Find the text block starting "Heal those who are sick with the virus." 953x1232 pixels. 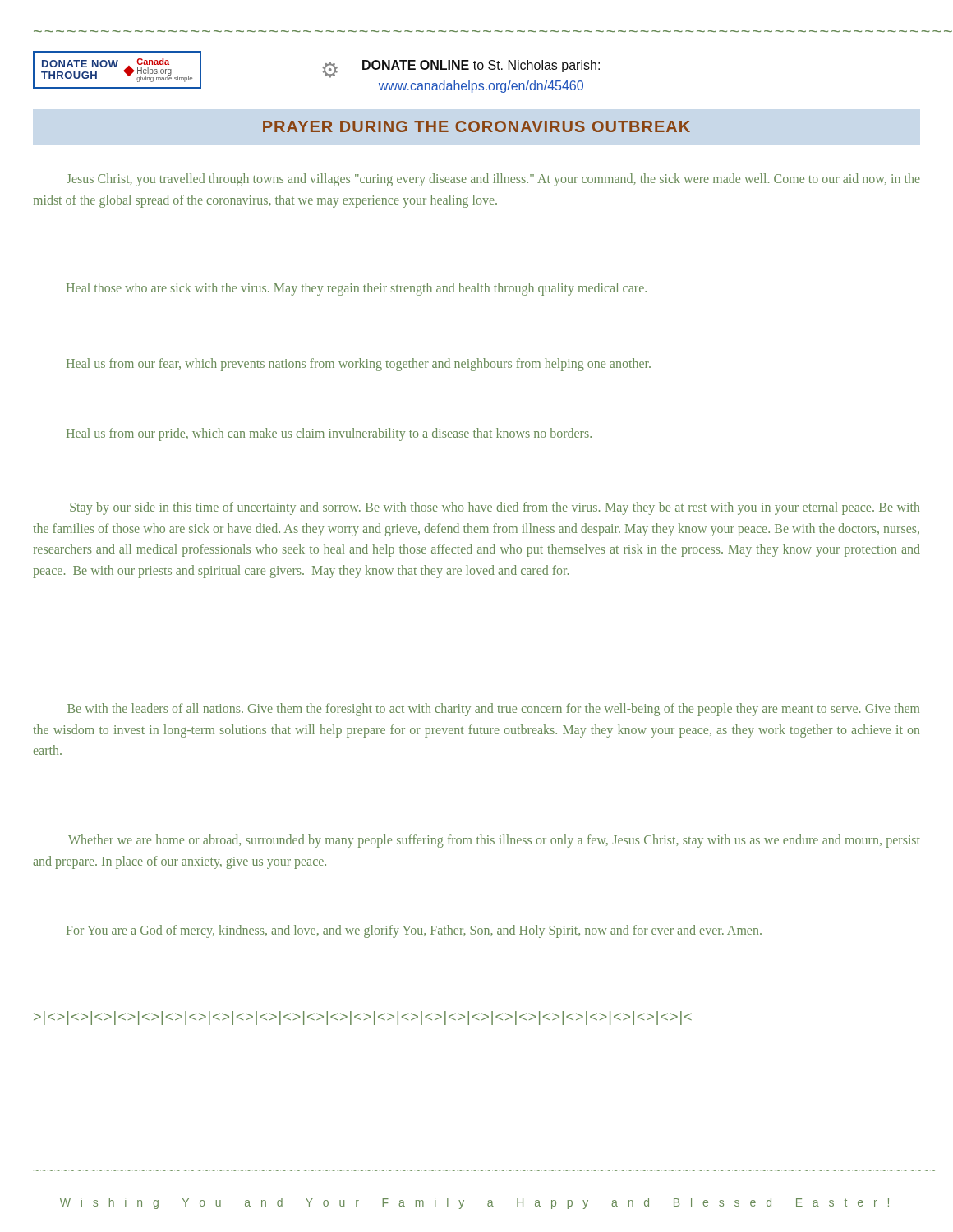click(340, 288)
